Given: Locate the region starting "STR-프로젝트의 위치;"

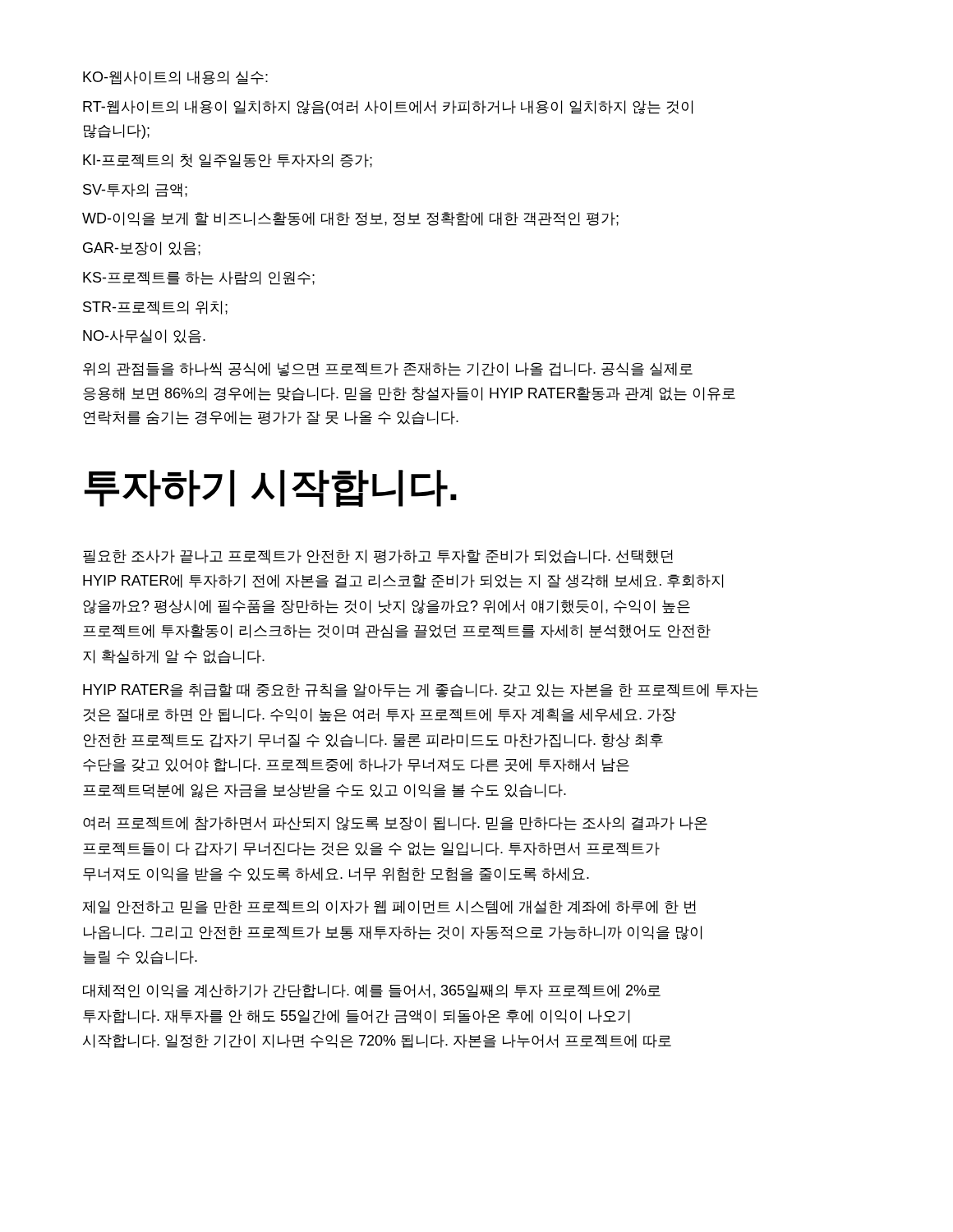Looking at the screenshot, I should (x=155, y=307).
